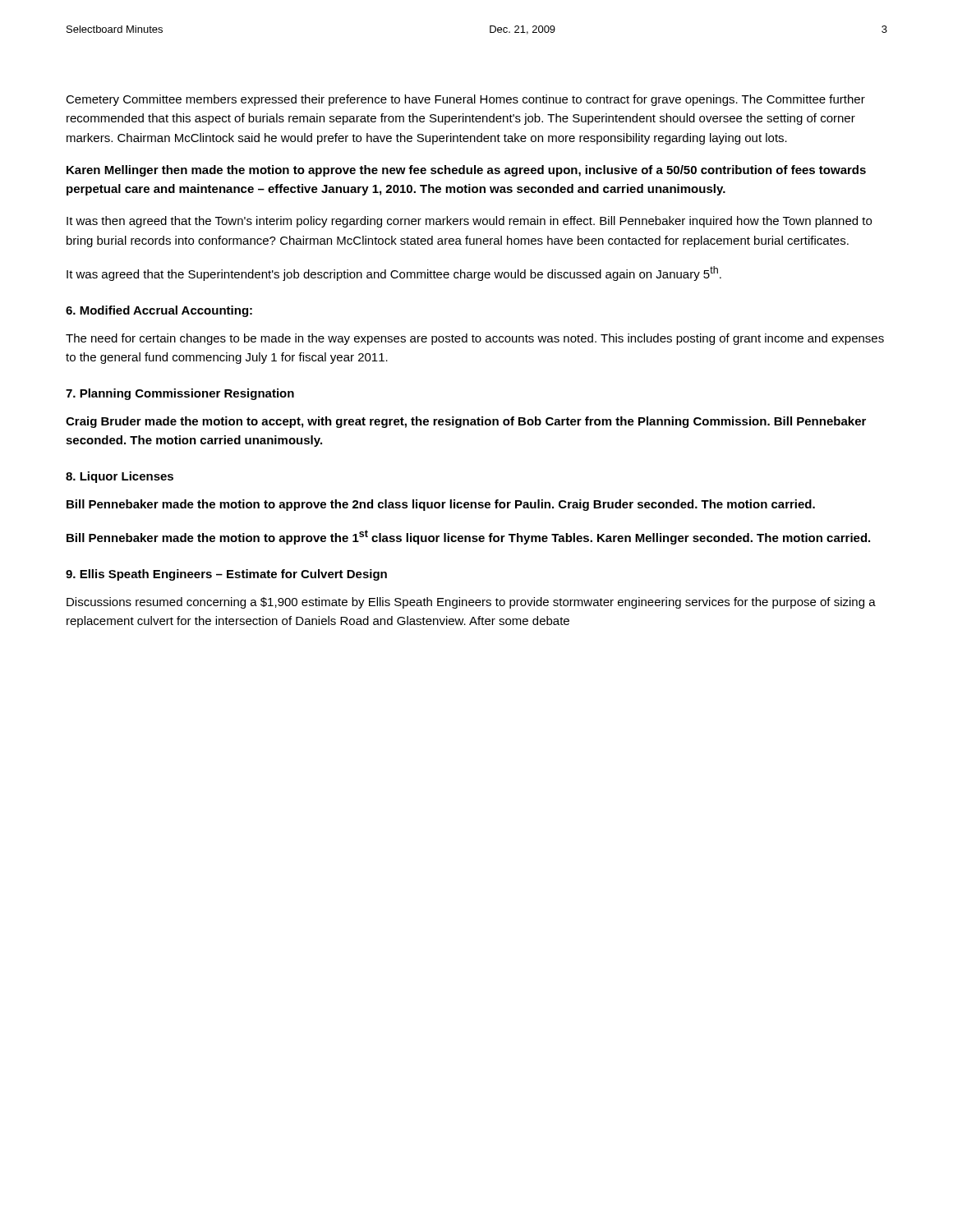Find "8. Liquor Licenses" on this page
953x1232 pixels.
(x=120, y=476)
